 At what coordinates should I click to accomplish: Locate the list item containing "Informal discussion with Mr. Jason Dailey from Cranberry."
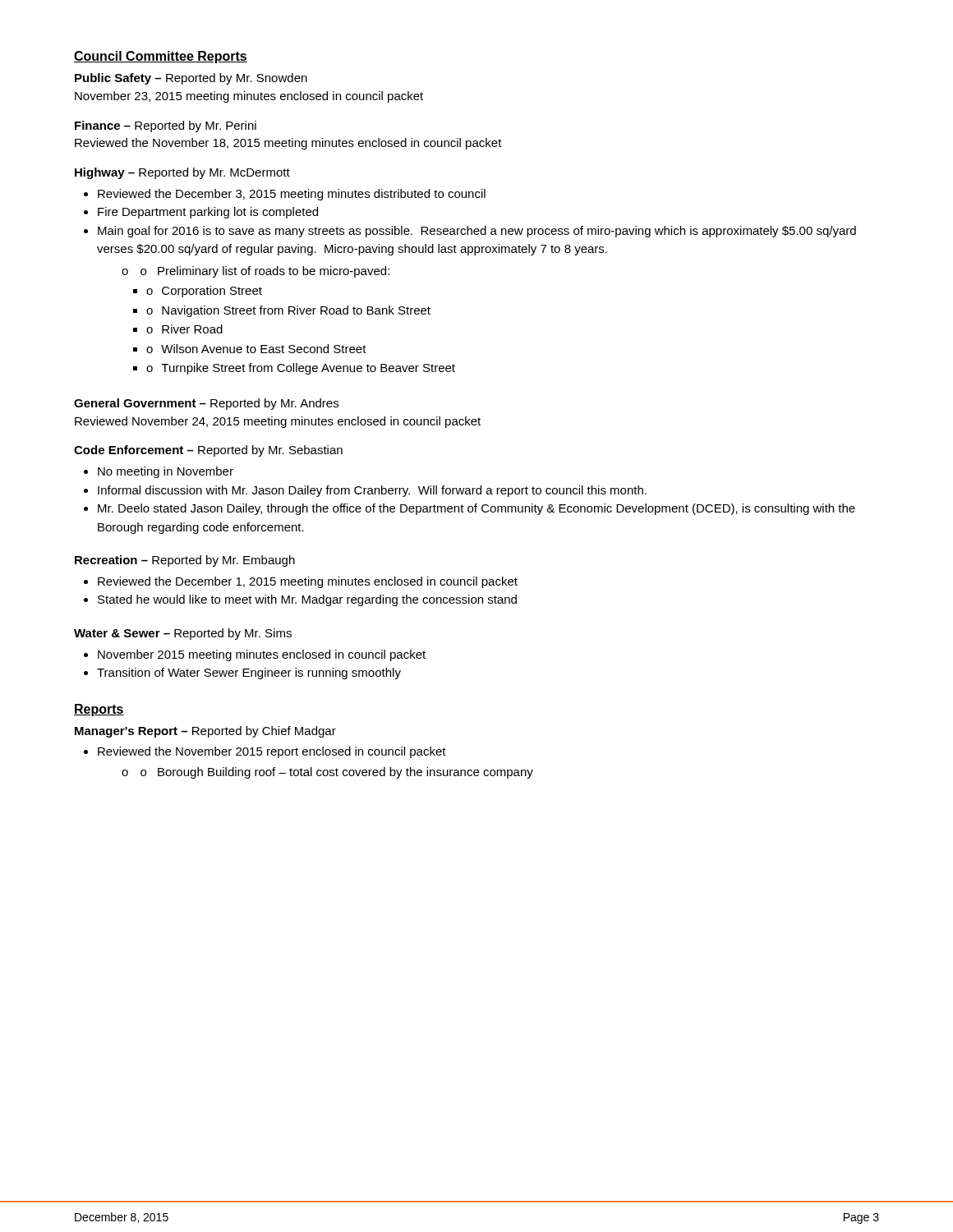tap(372, 490)
